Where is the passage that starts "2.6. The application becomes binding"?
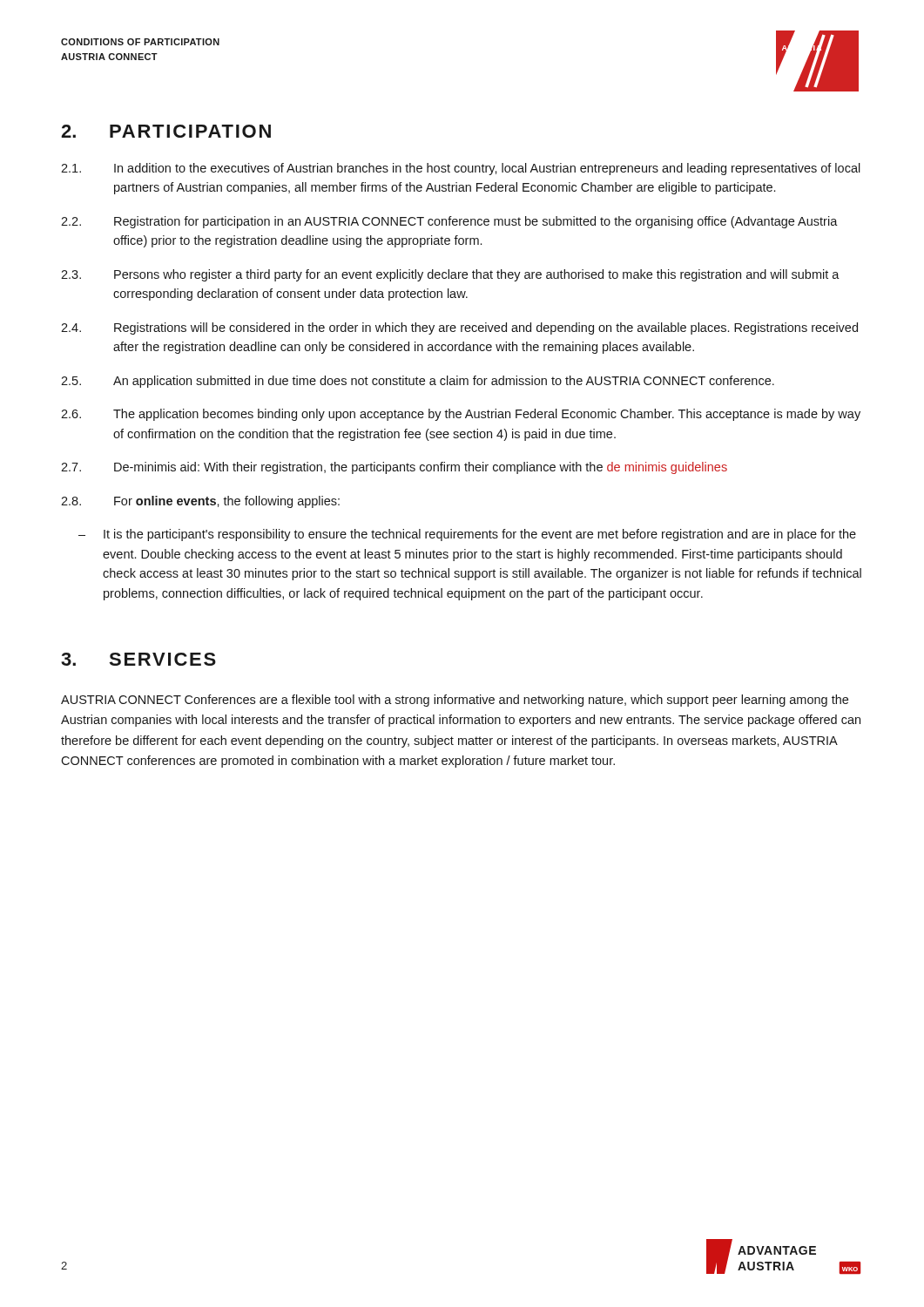This screenshot has height=1307, width=924. coord(462,424)
